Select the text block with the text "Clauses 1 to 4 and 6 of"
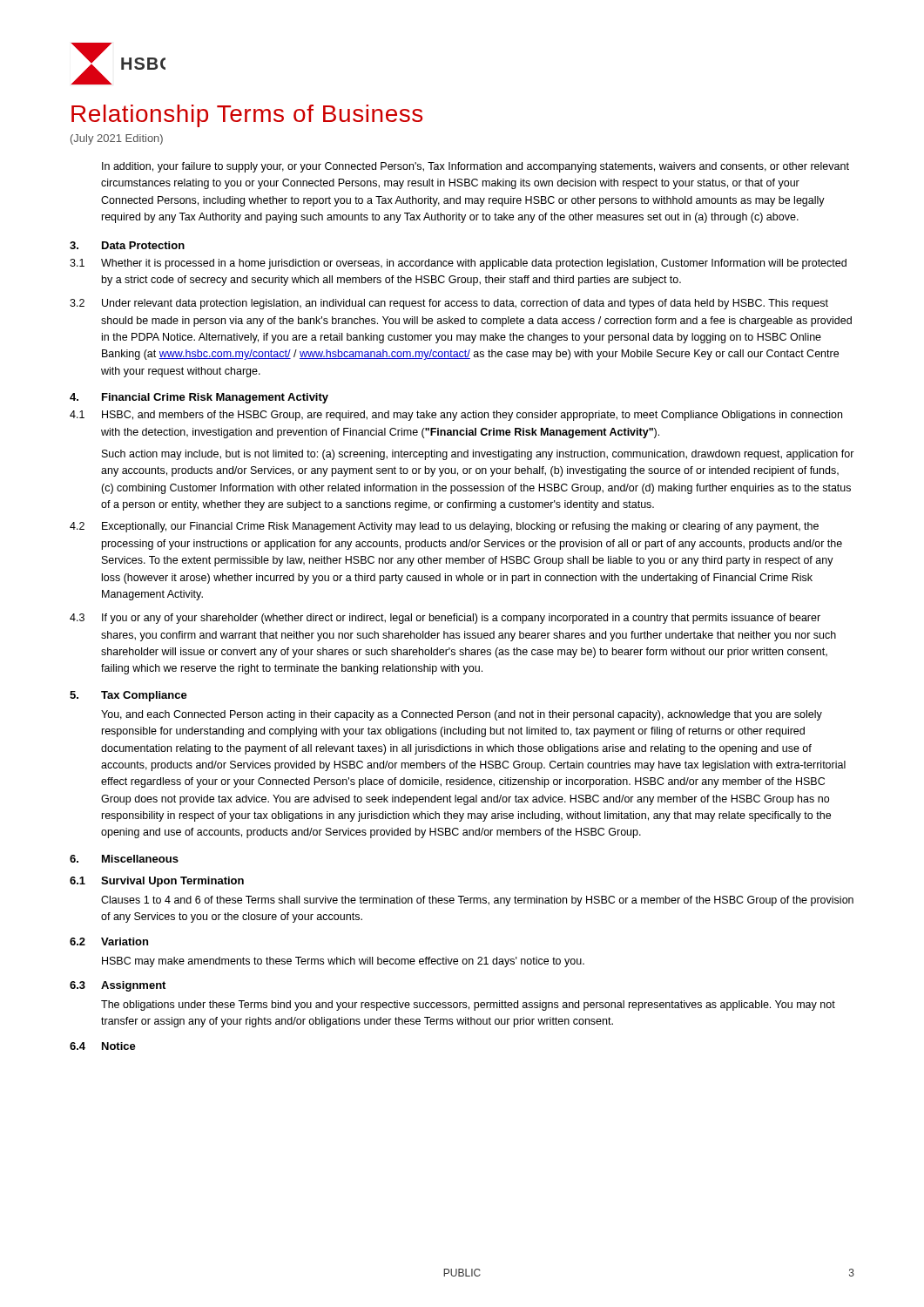 pyautogui.click(x=477, y=908)
